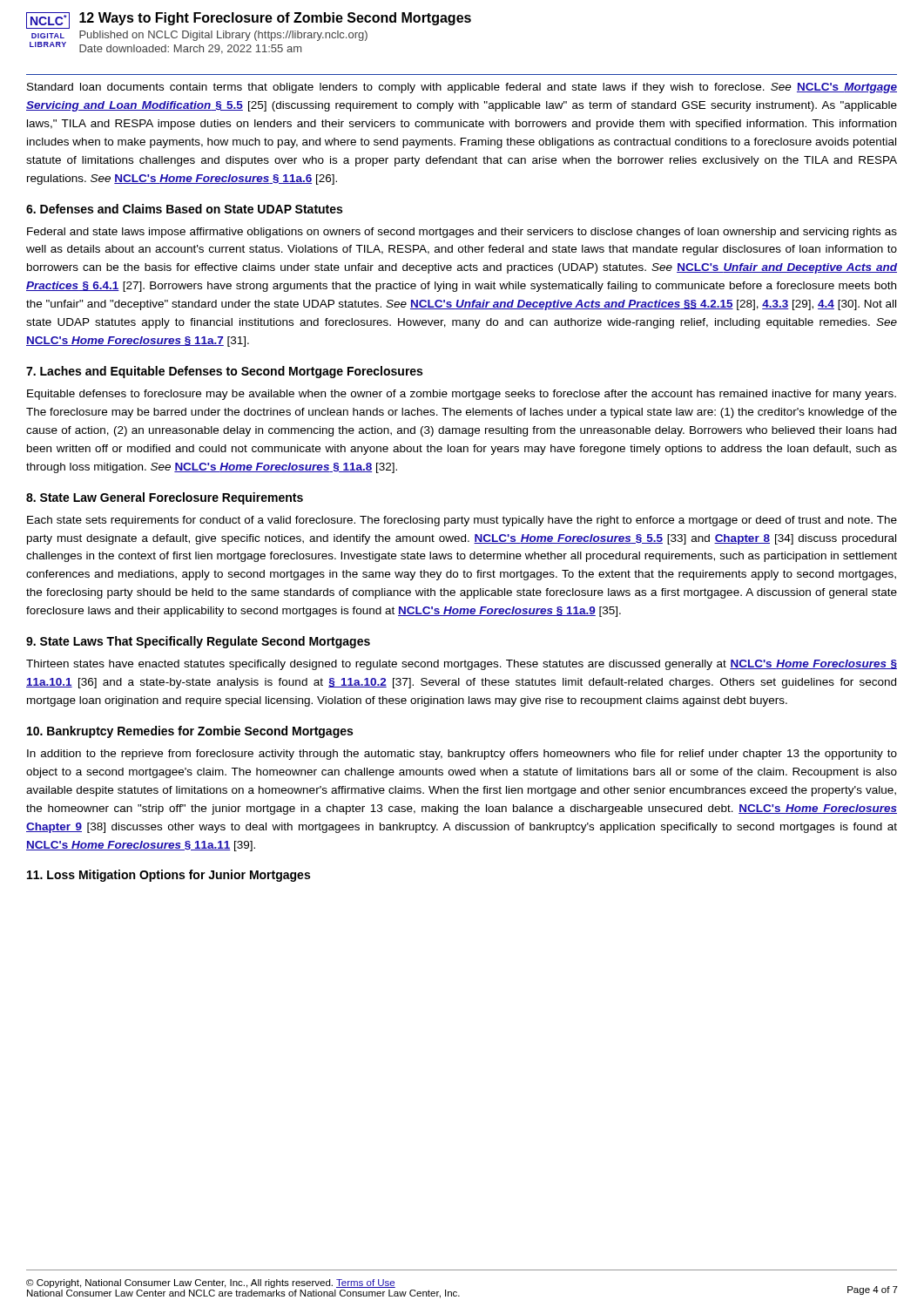Navigate to the passage starting "10. Bankruptcy Remedies for Zombie Second Mortgages"

tap(190, 732)
